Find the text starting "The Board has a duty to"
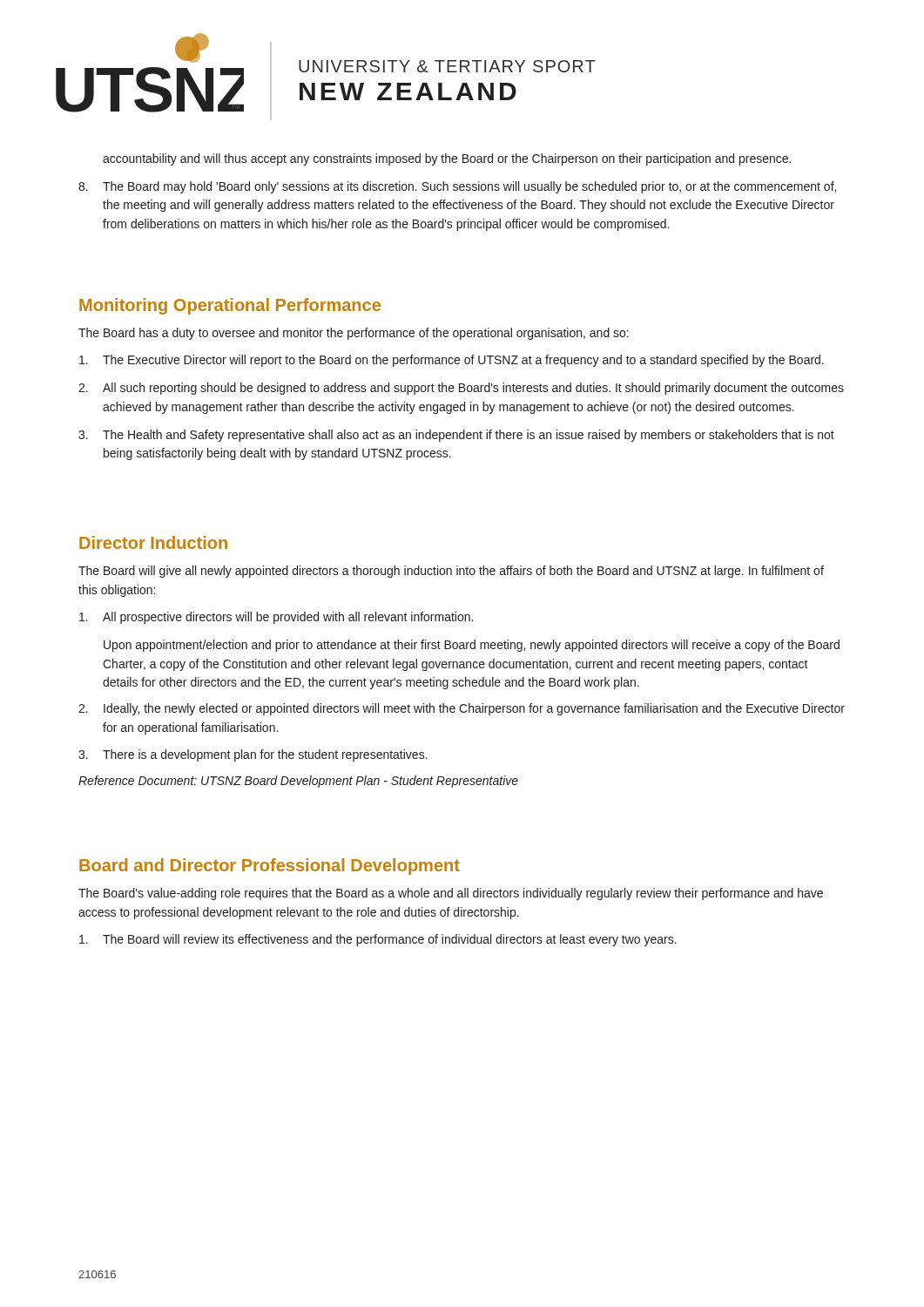The image size is (924, 1307). tap(354, 333)
